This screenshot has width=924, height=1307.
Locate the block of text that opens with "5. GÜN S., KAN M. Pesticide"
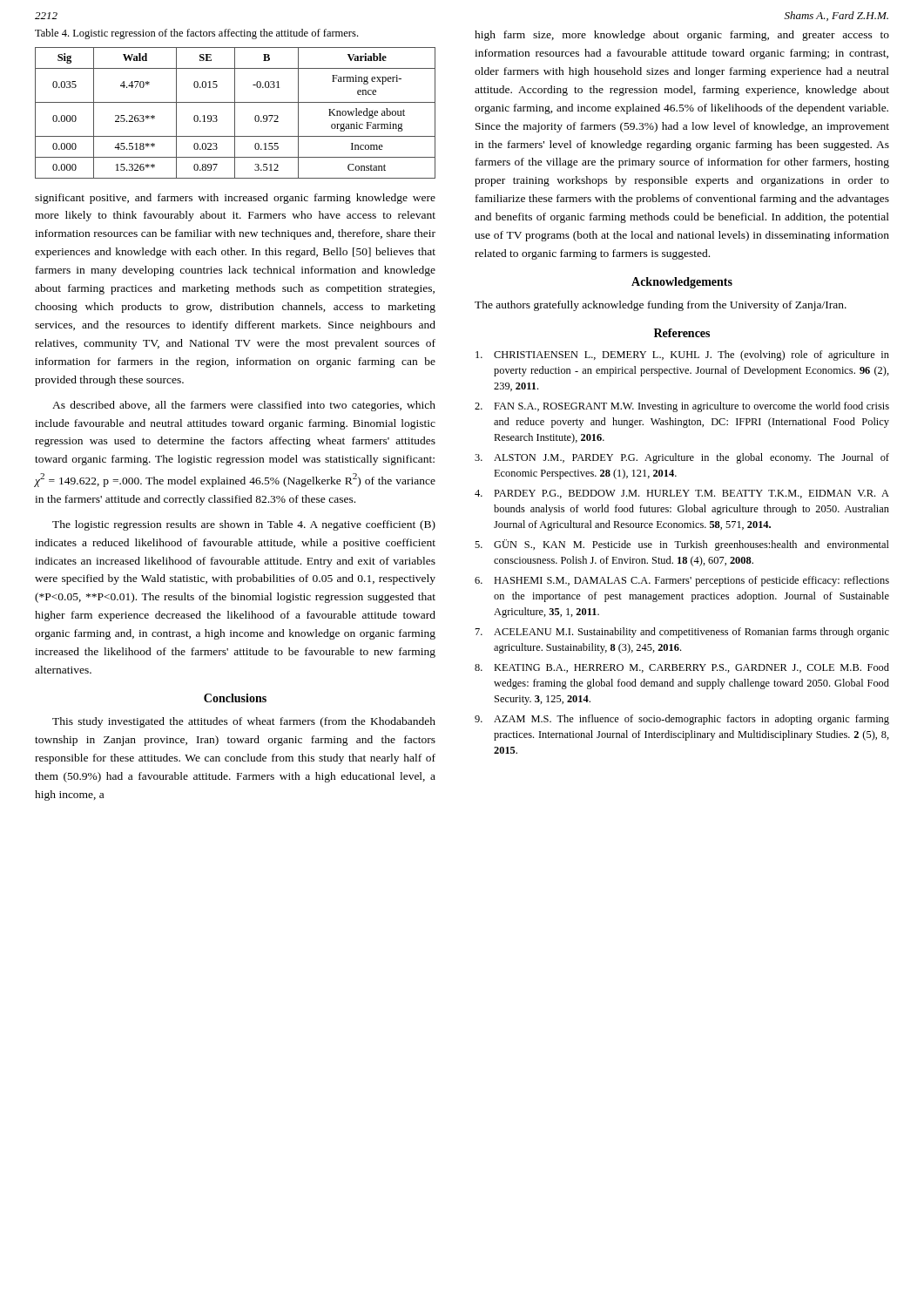(682, 553)
